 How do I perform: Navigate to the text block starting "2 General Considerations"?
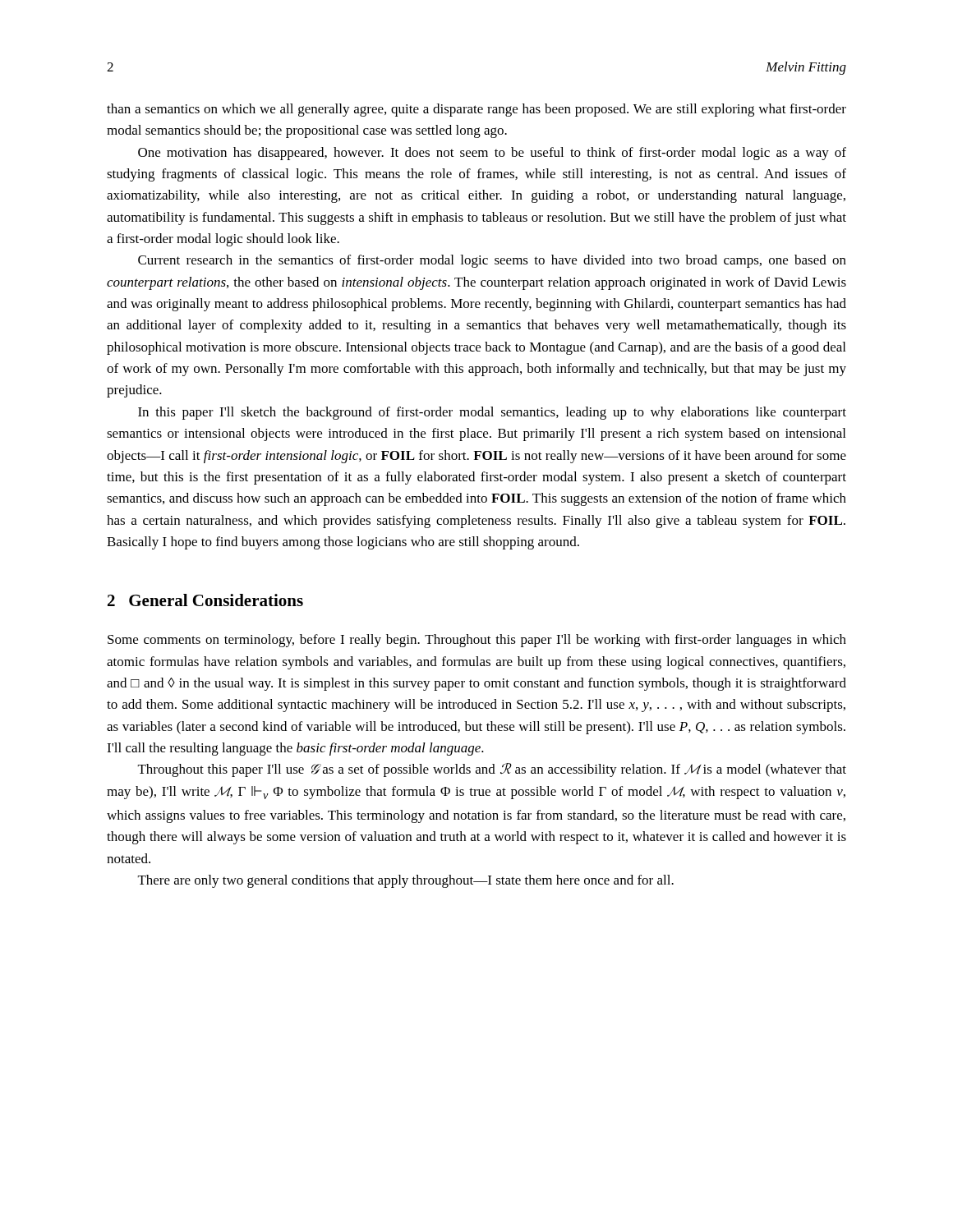pyautogui.click(x=205, y=601)
